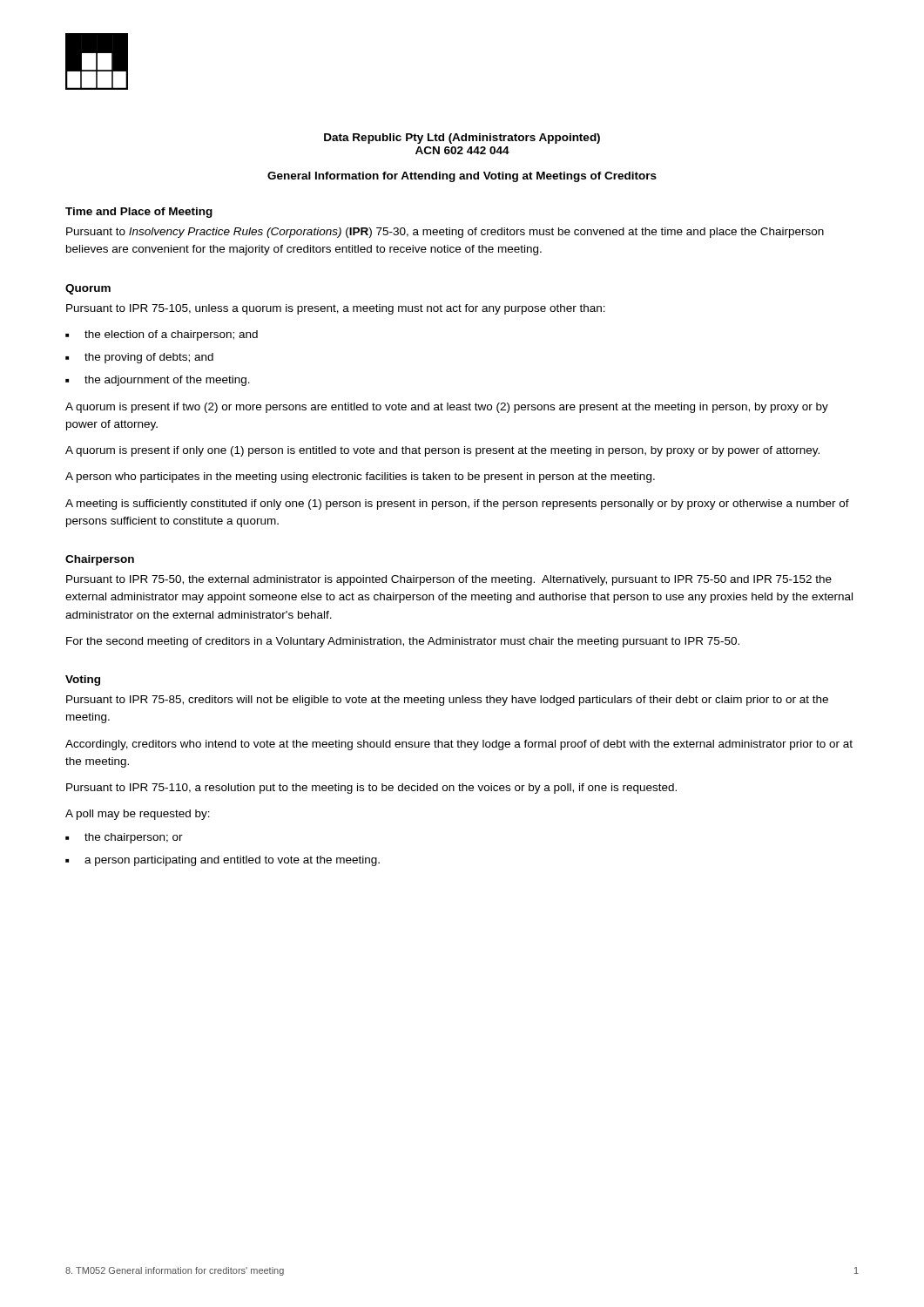Viewport: 924px width, 1307px height.
Task: Click on the list item that reads "■ the election of"
Action: (162, 335)
